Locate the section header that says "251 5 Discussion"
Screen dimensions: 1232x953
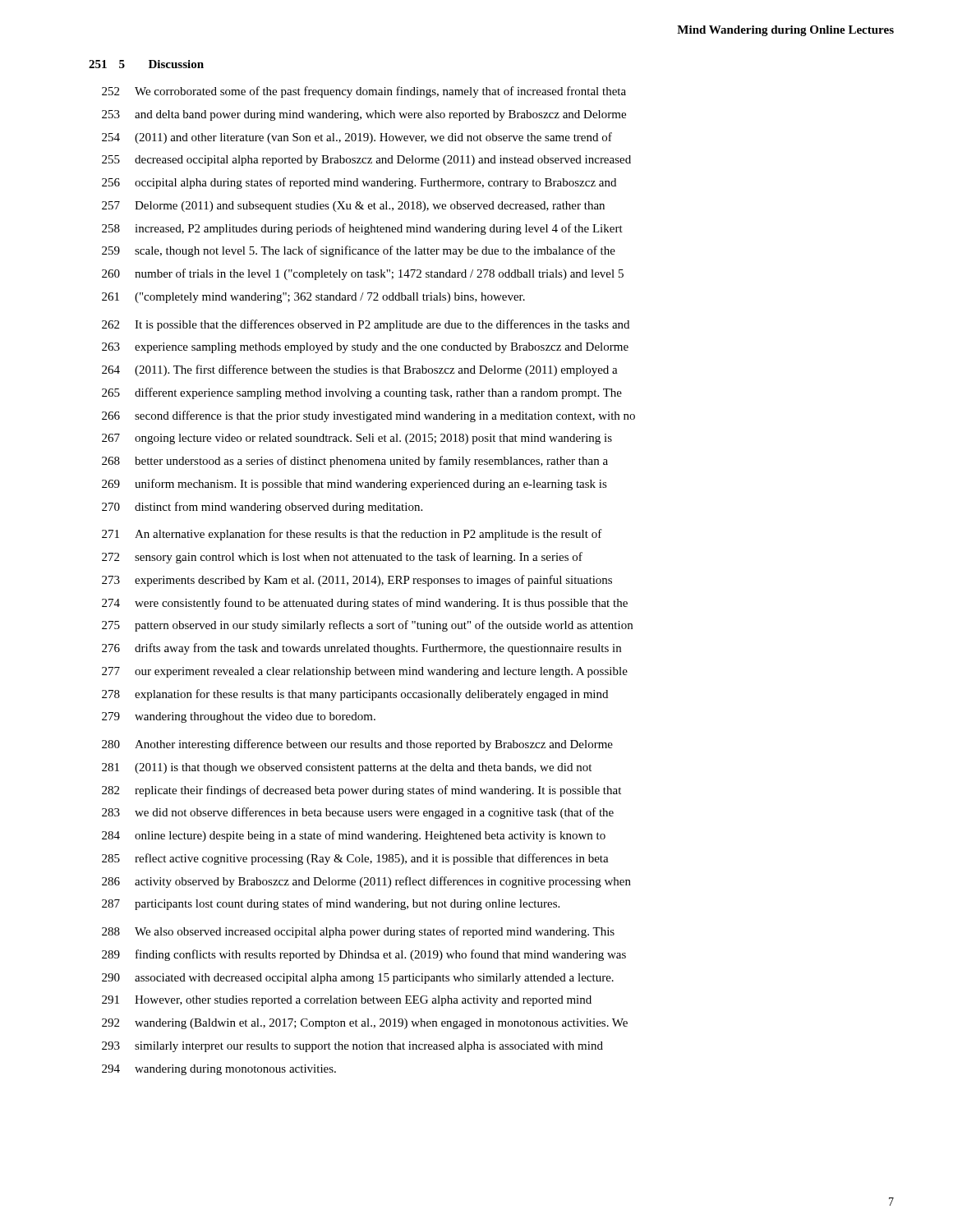pos(146,64)
